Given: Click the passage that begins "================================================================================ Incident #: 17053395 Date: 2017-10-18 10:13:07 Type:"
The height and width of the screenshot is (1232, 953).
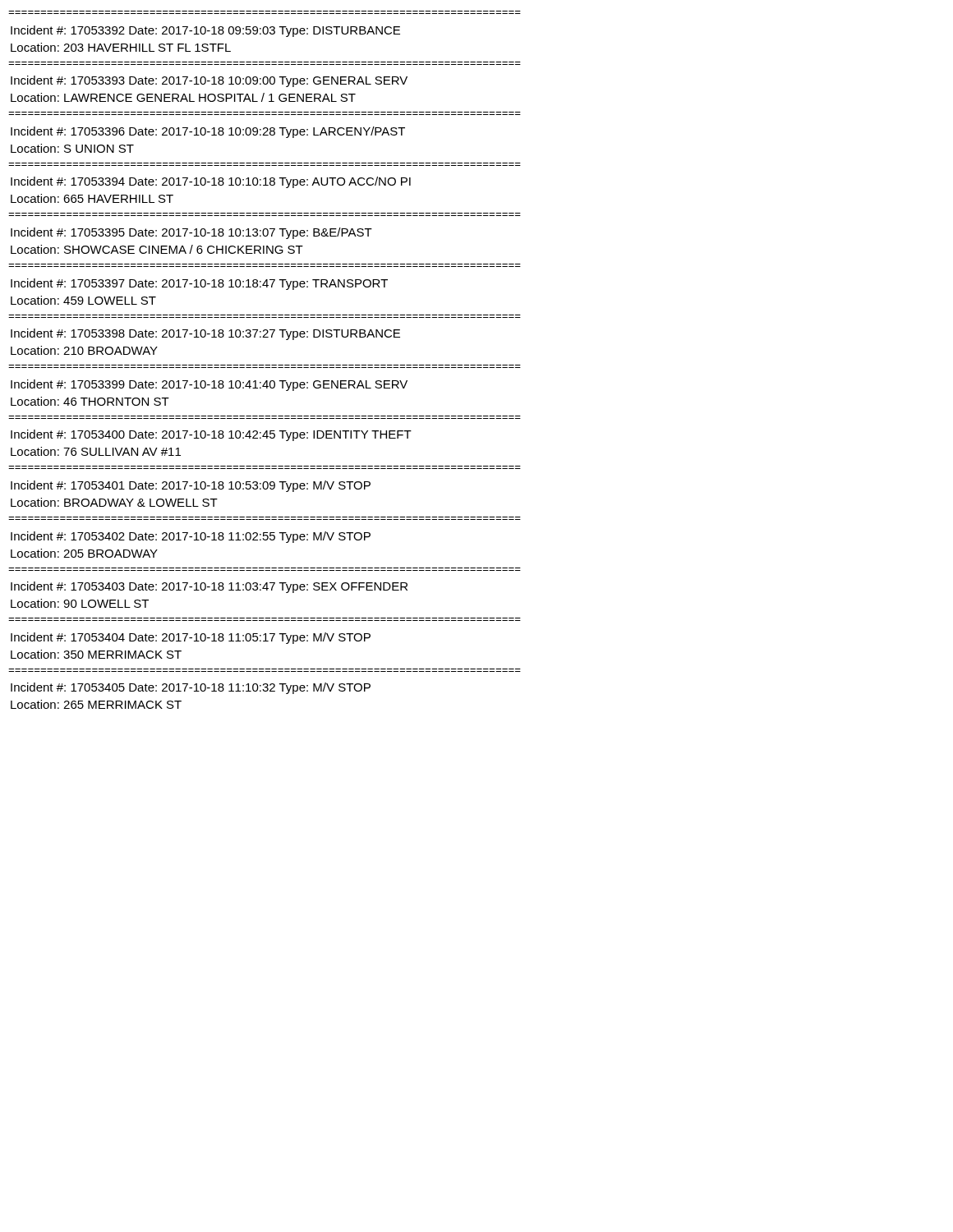Looking at the screenshot, I should 191,233.
